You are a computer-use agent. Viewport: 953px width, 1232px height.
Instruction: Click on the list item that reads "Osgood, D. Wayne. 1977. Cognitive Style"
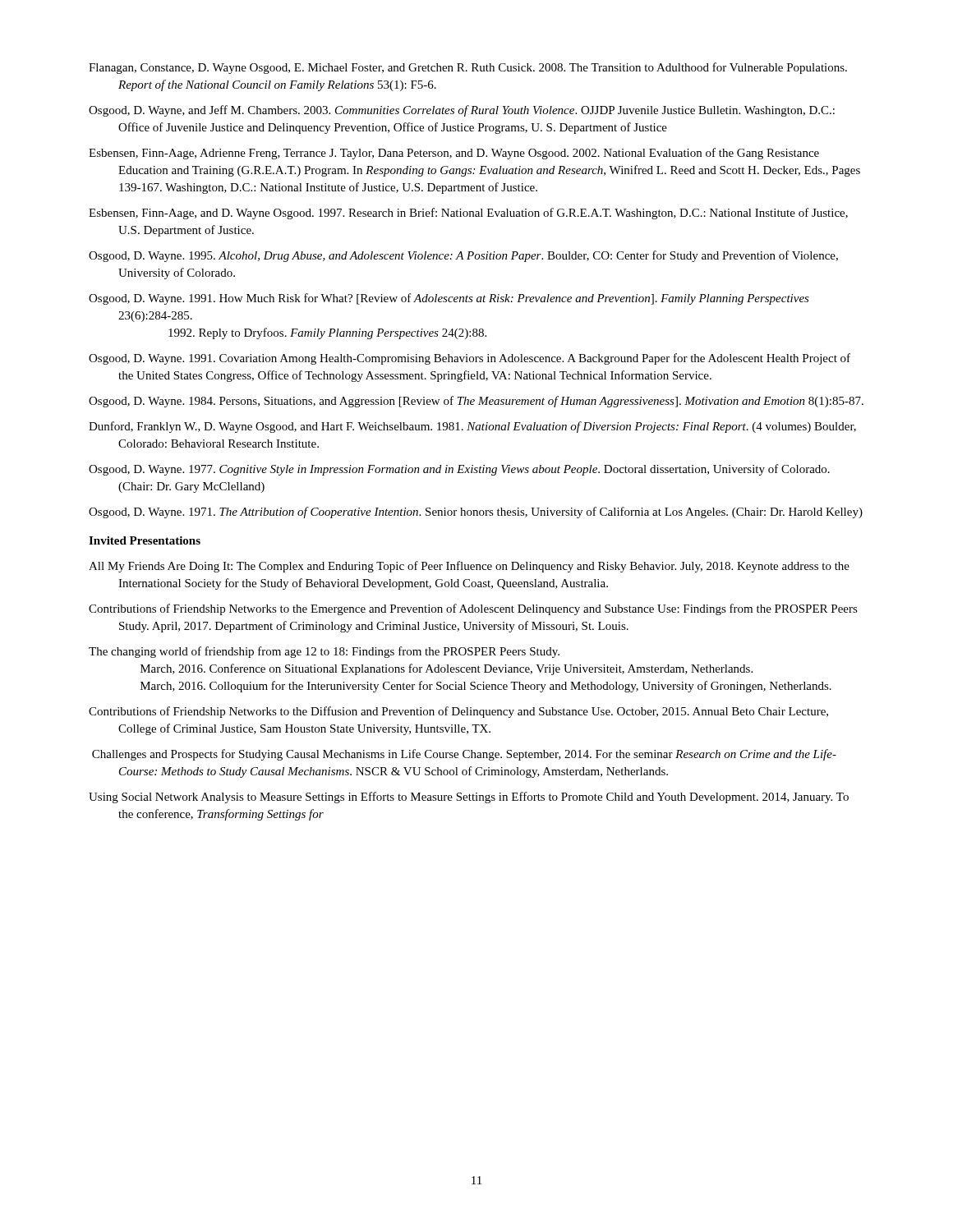(x=459, y=478)
